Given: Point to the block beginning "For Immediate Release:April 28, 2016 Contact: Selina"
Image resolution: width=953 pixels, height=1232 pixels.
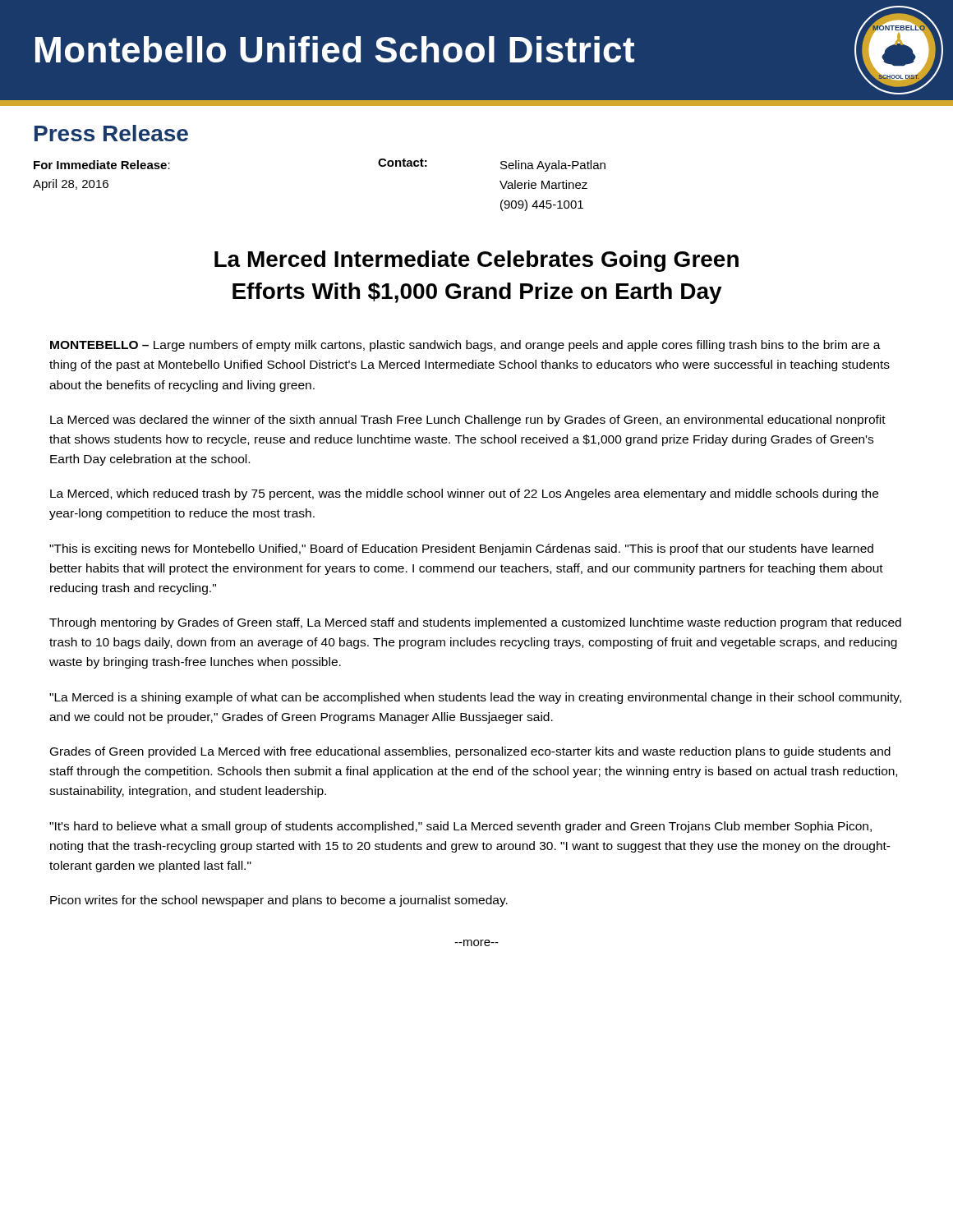Looking at the screenshot, I should (105, 165).
